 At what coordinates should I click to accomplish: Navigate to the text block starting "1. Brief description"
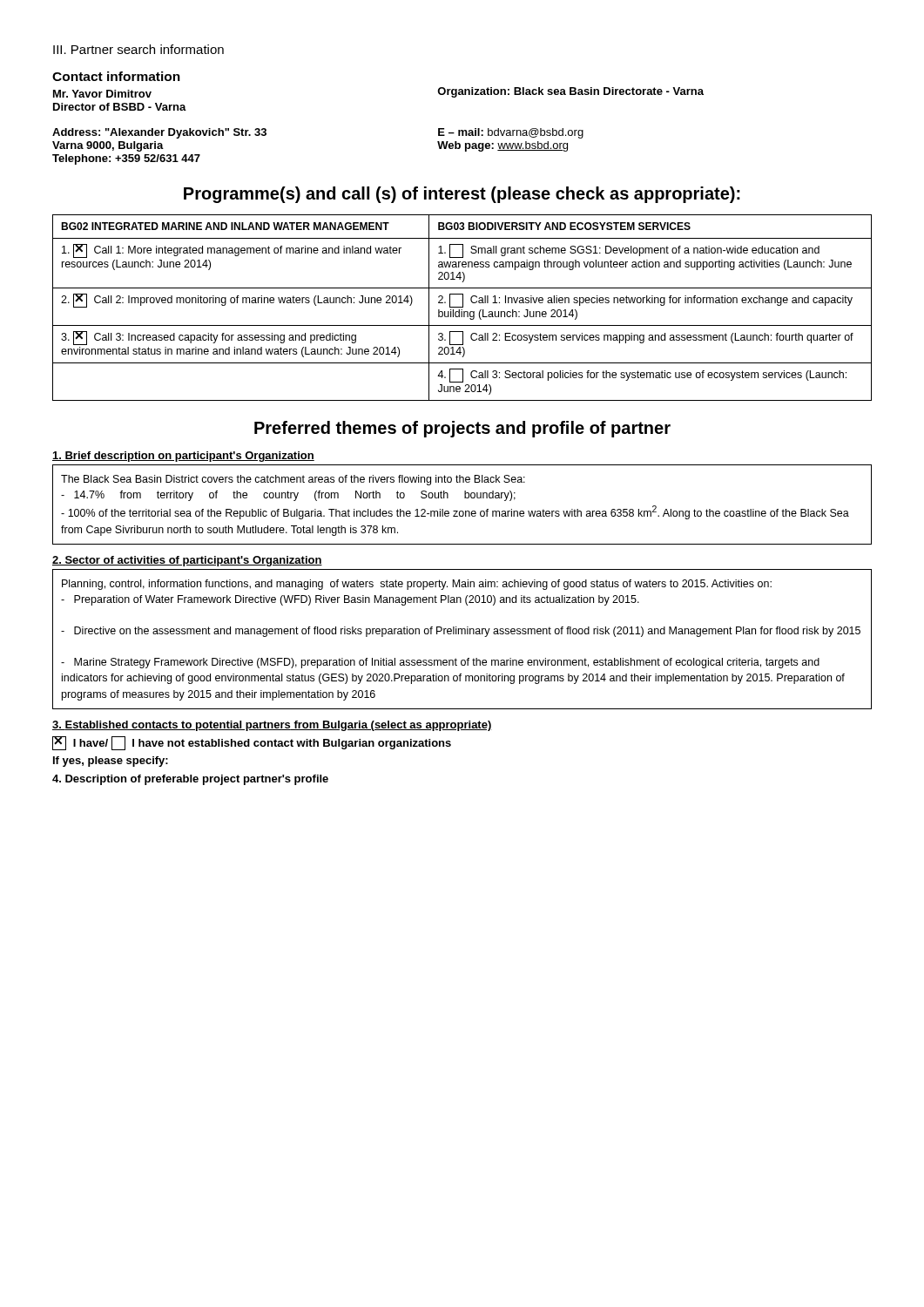tap(183, 455)
